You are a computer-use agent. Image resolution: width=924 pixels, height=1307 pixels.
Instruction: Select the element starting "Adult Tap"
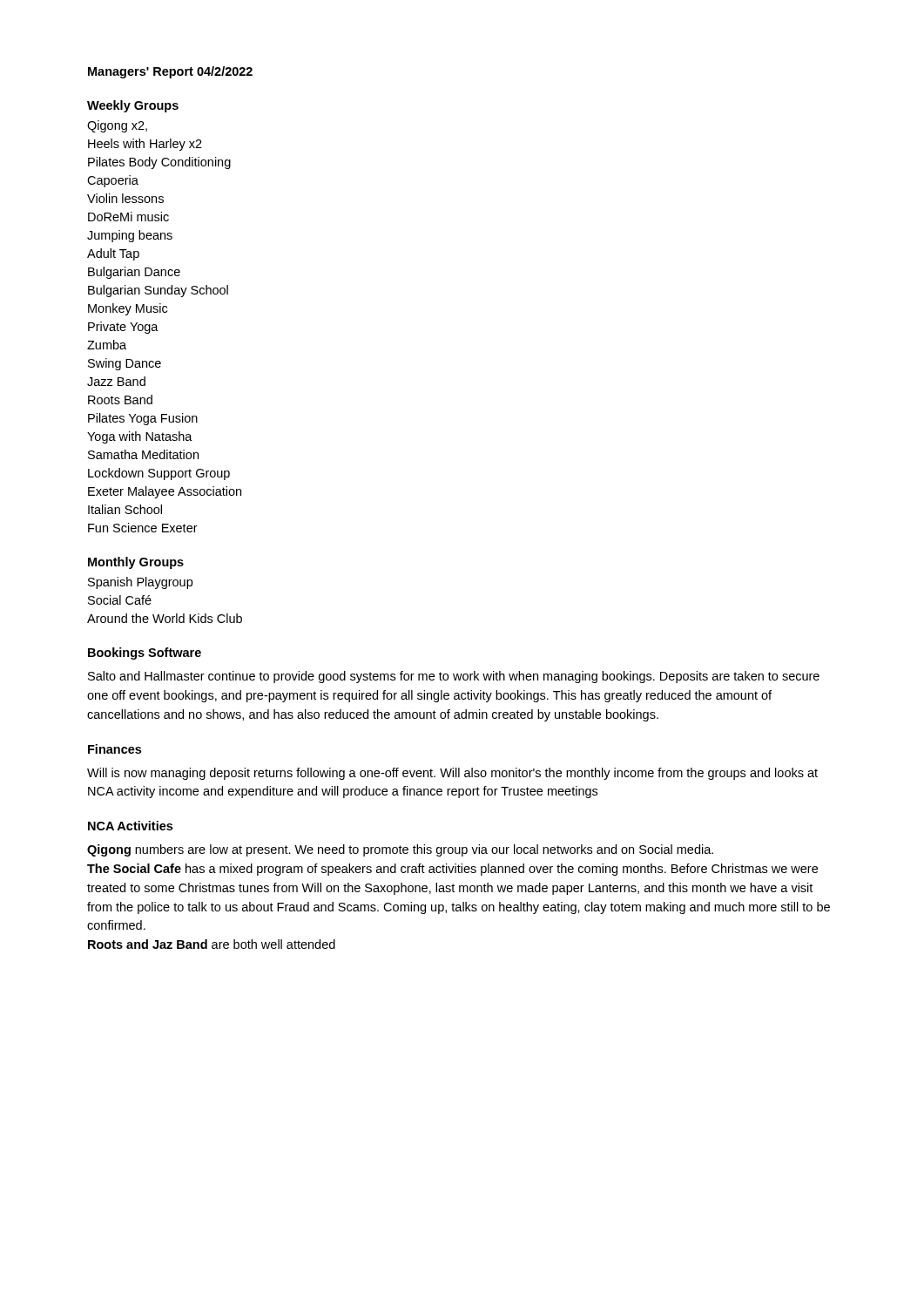[113, 254]
